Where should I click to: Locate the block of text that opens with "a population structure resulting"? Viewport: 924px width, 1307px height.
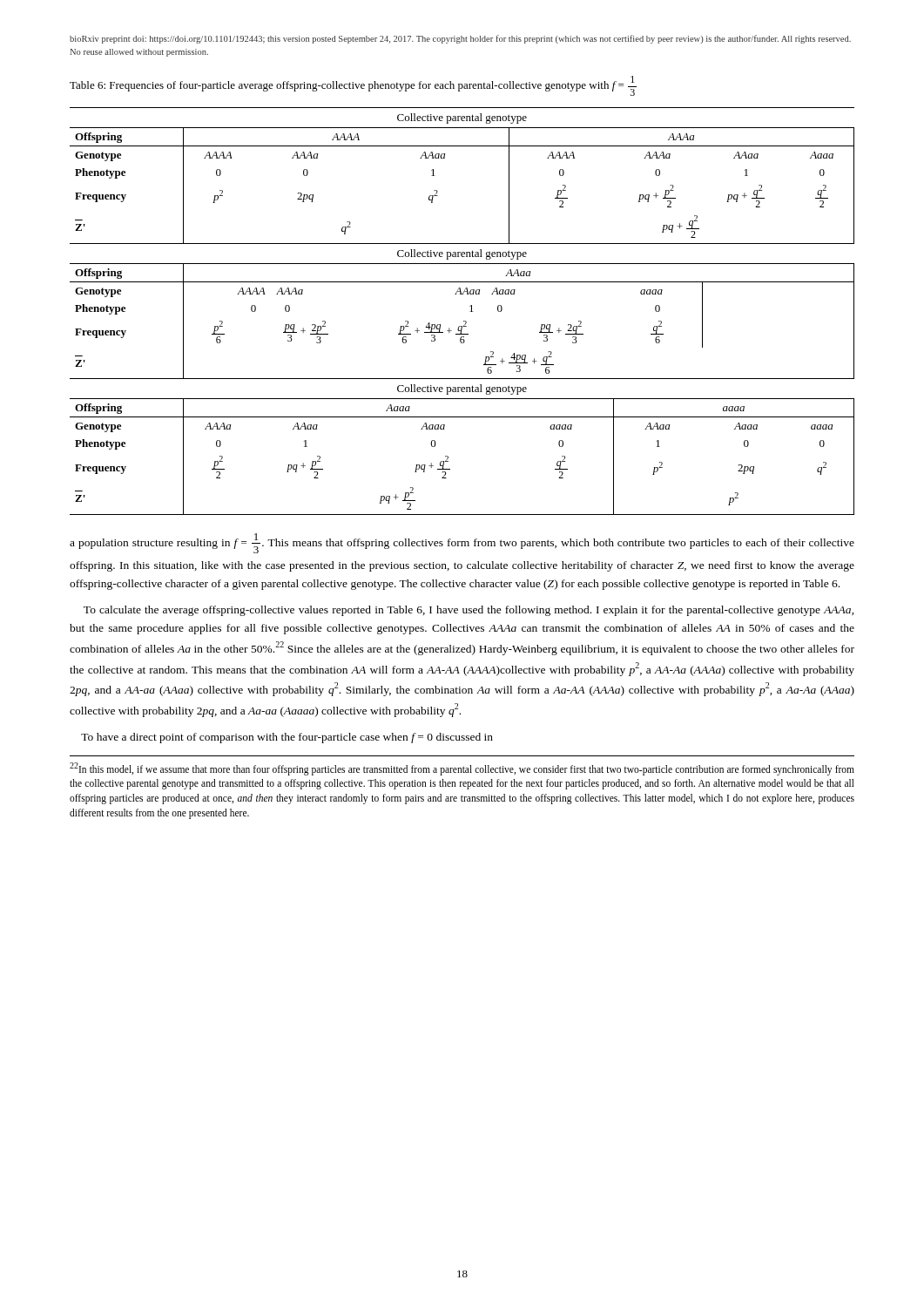coord(462,560)
